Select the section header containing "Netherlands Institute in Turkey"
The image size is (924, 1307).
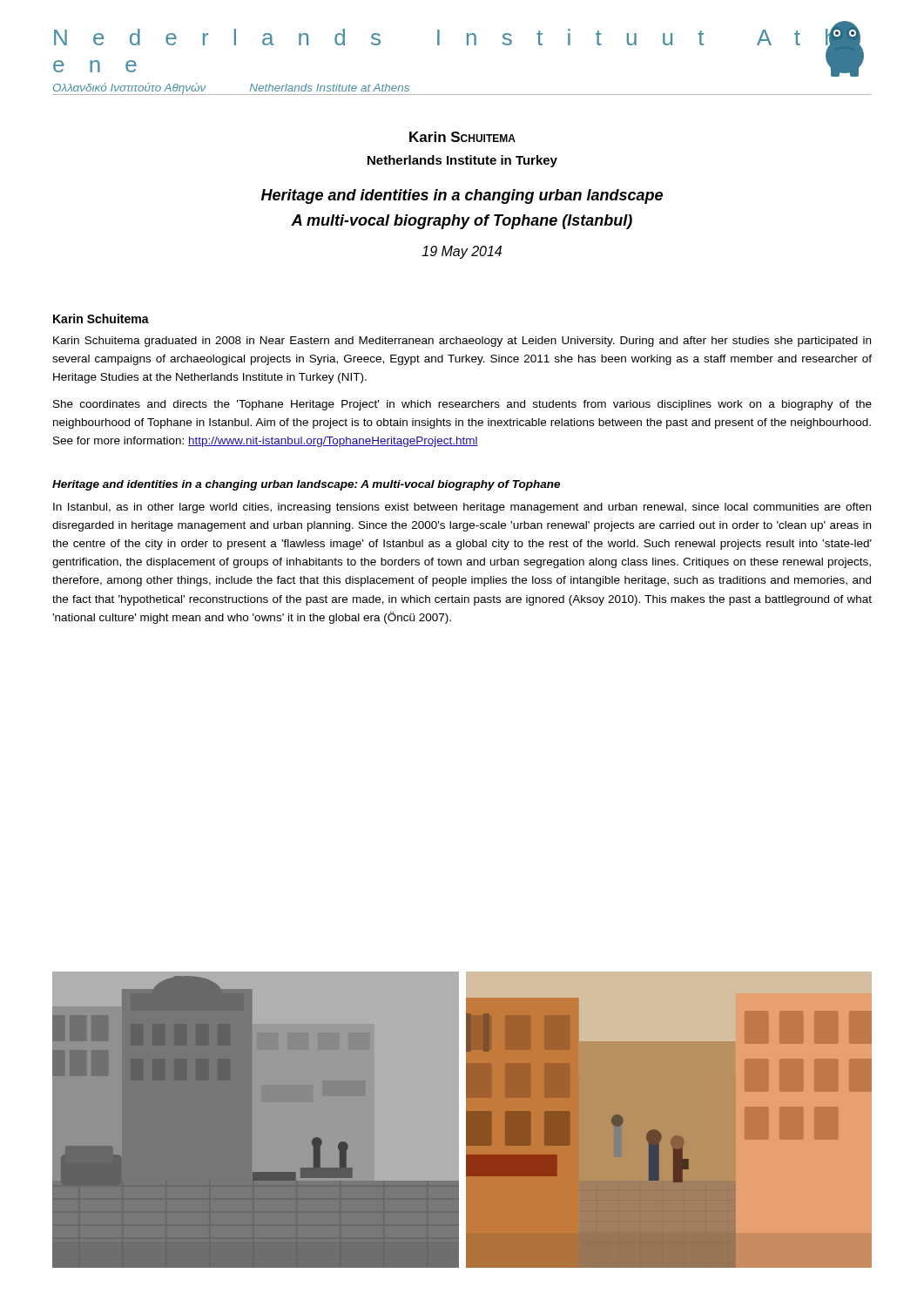click(x=462, y=160)
